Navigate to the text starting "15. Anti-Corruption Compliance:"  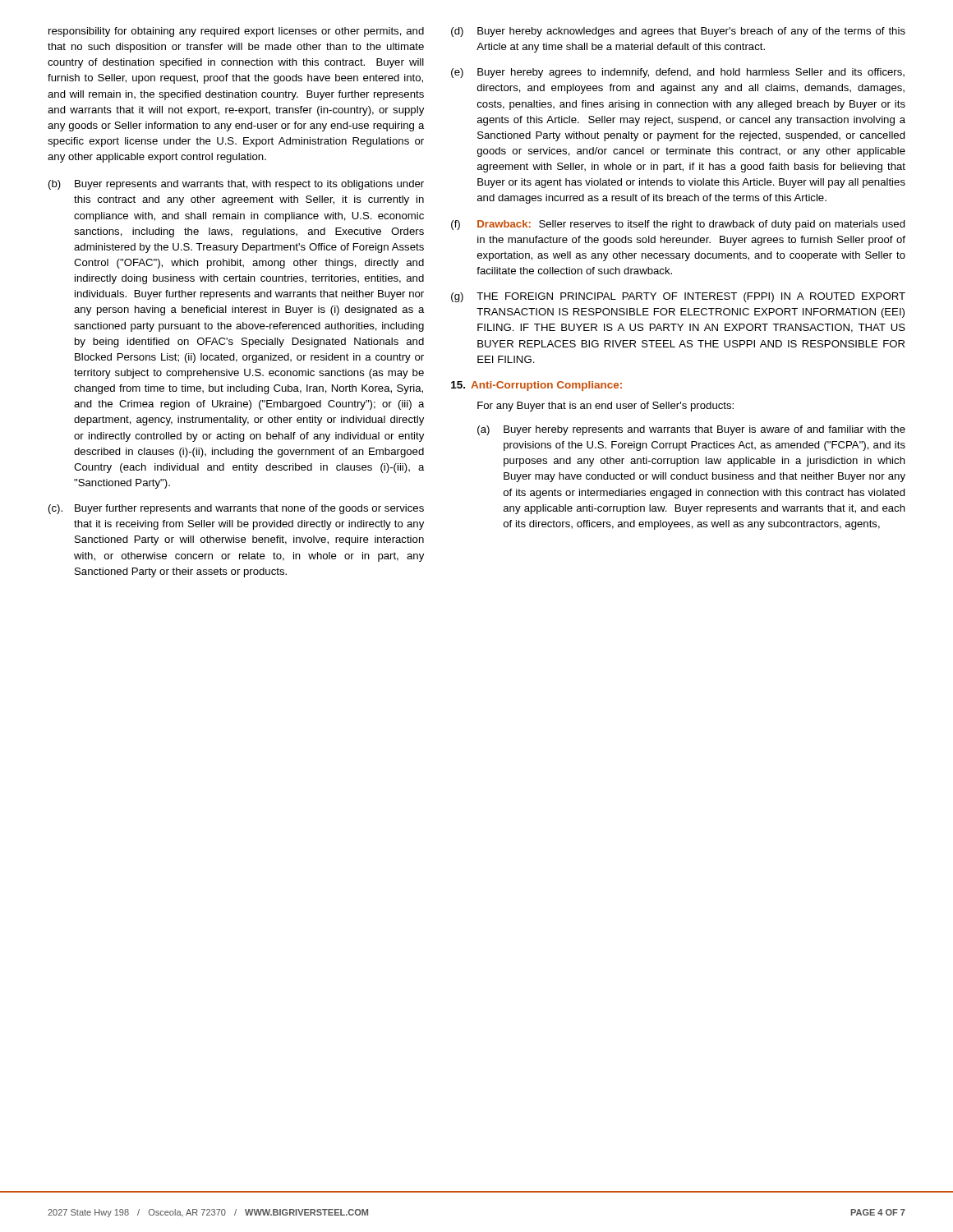[537, 385]
